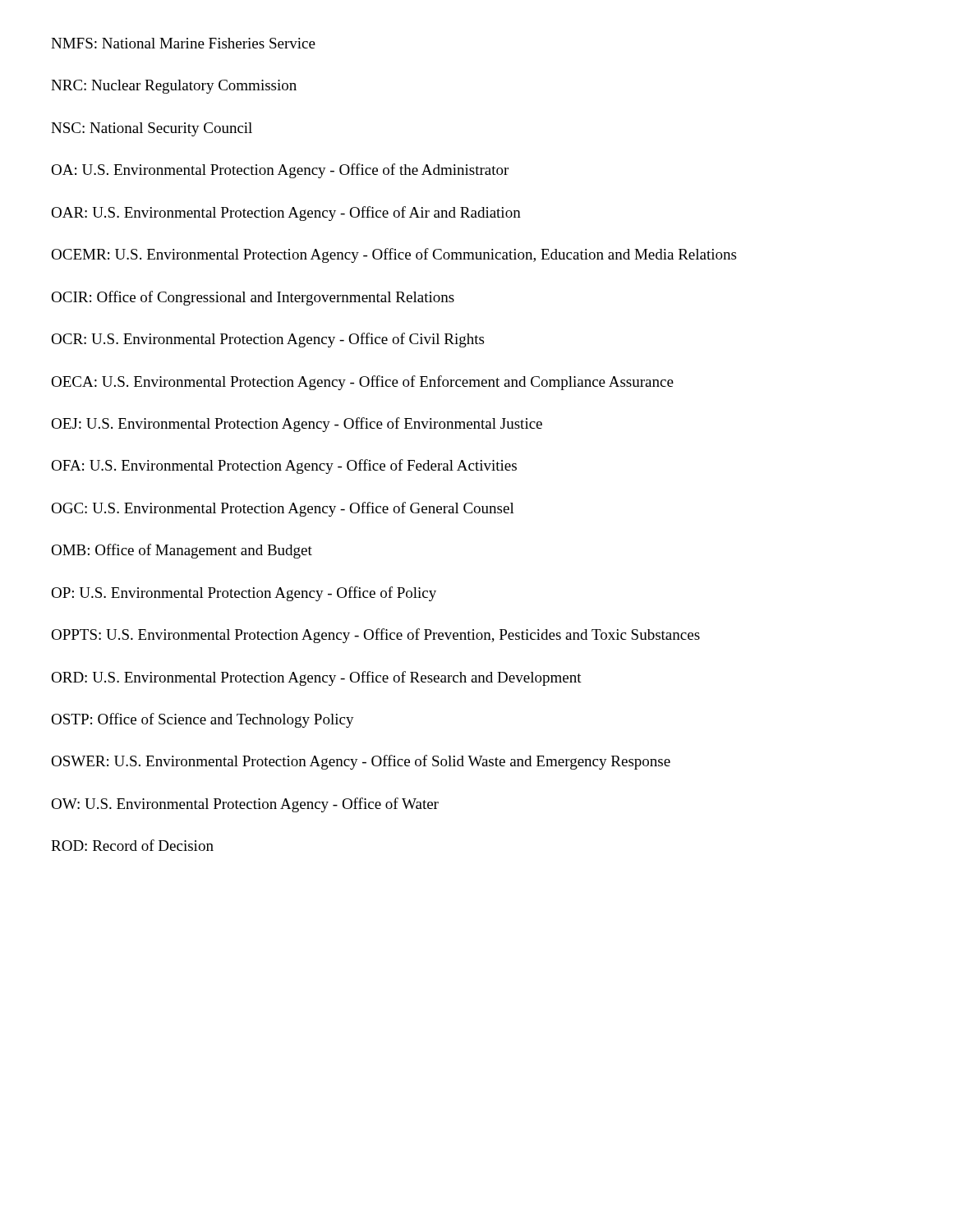Locate the passage starting "OW: U.S. Environmental Protection Agency -"
Image resolution: width=953 pixels, height=1232 pixels.
[245, 804]
